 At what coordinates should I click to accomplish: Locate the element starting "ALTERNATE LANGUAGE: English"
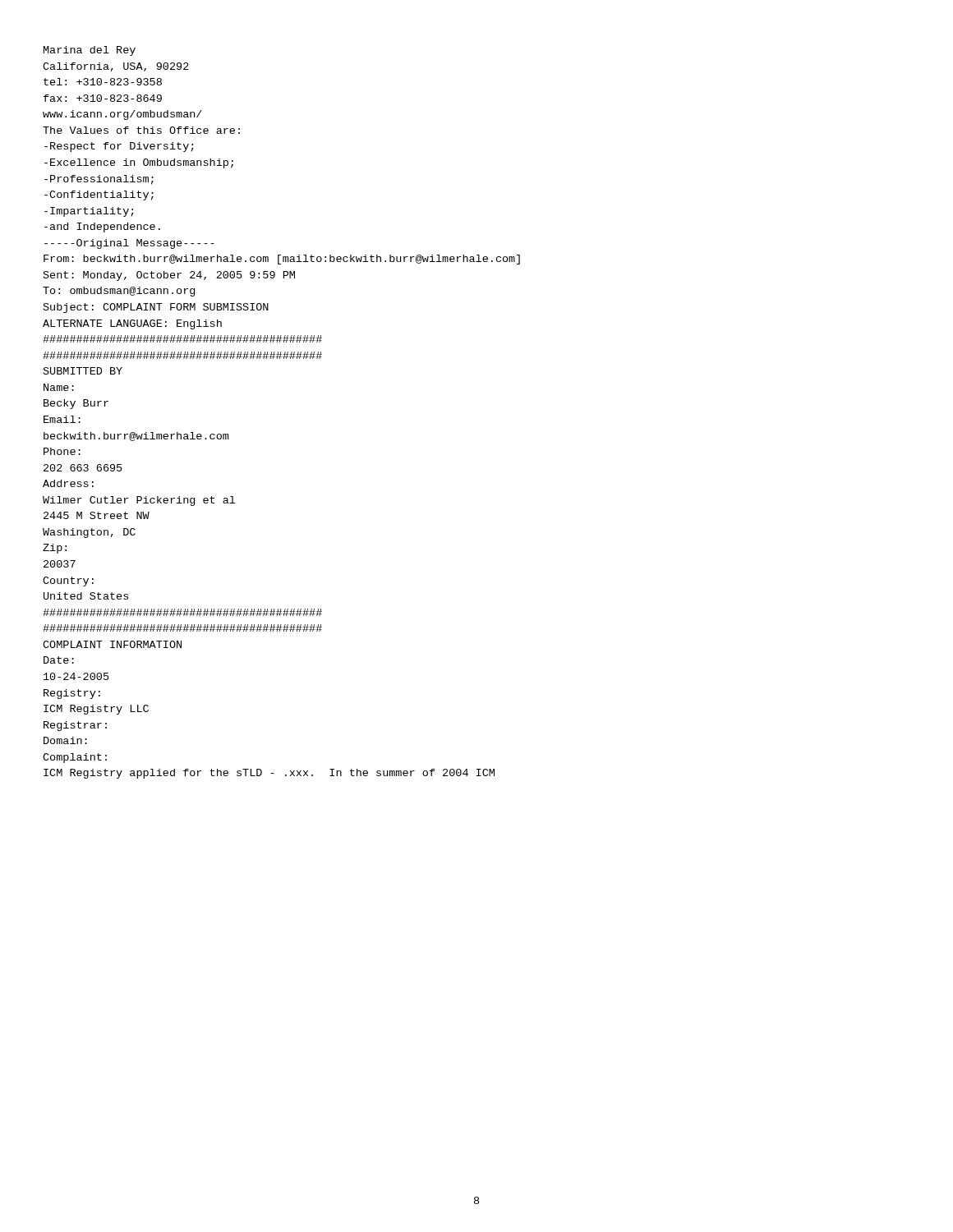[132, 324]
